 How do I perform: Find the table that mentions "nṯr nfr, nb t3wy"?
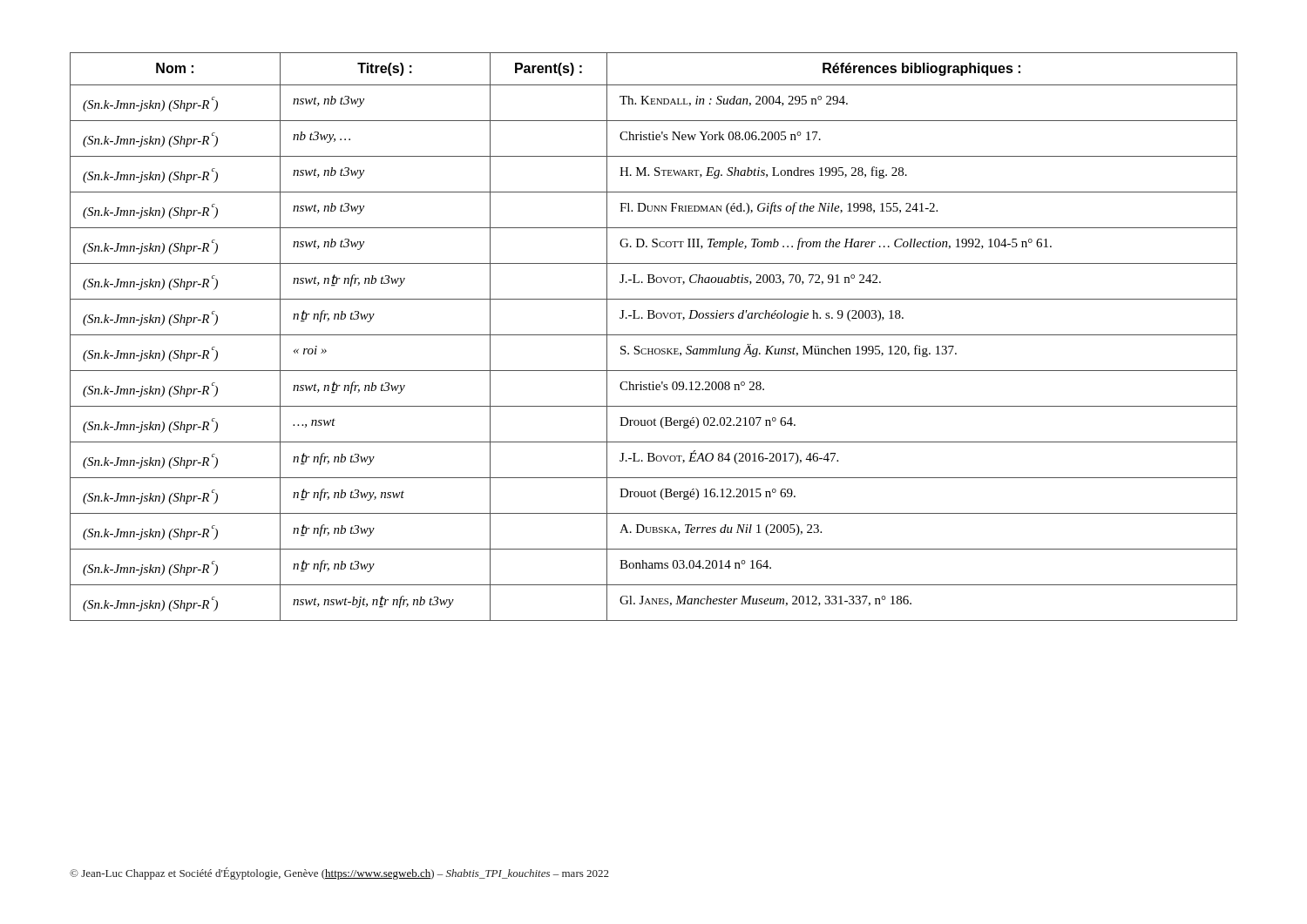click(654, 337)
